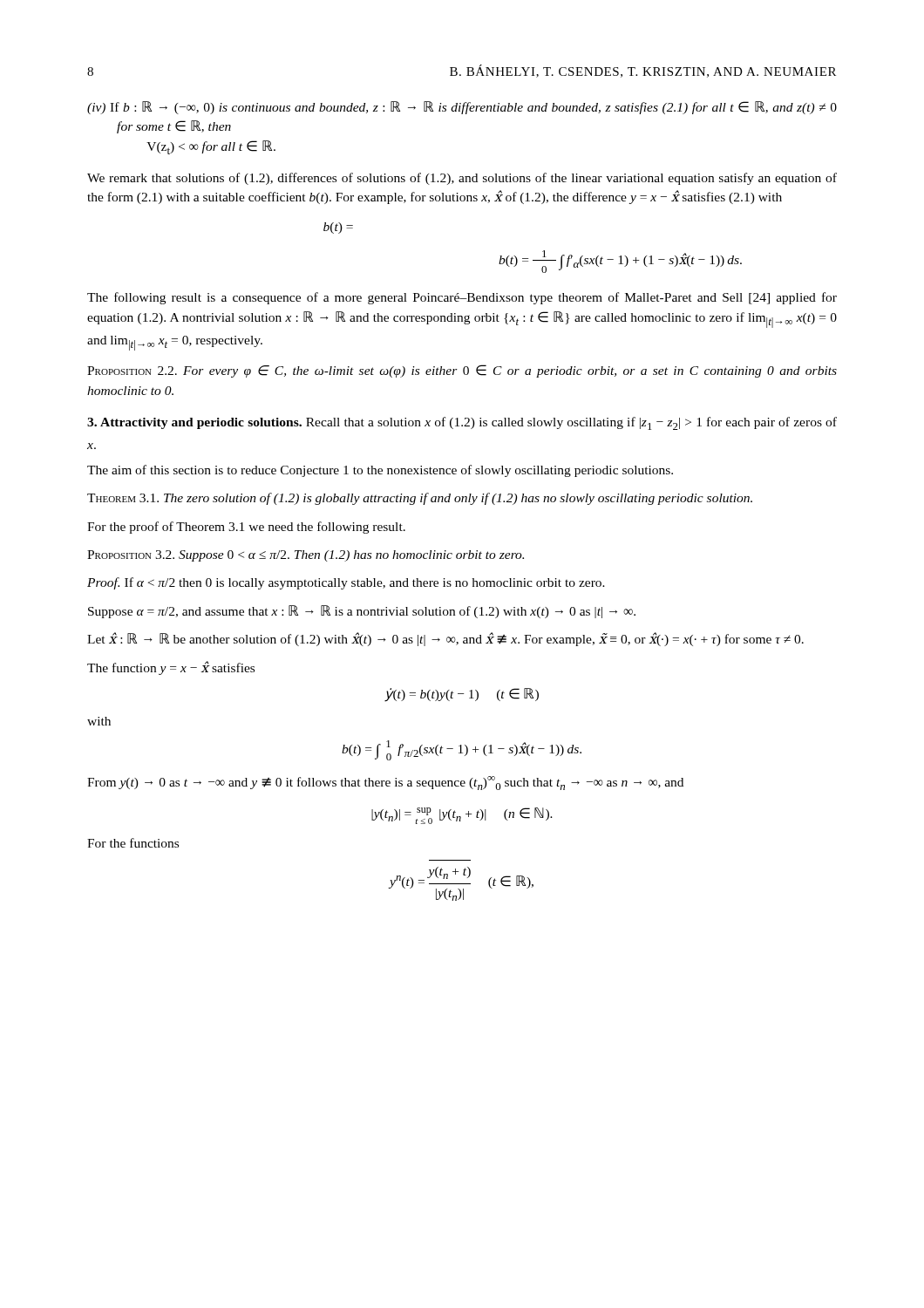Point to the block beginning "For the proof of Theorem"
Viewport: 924px width, 1308px height.
[x=247, y=526]
